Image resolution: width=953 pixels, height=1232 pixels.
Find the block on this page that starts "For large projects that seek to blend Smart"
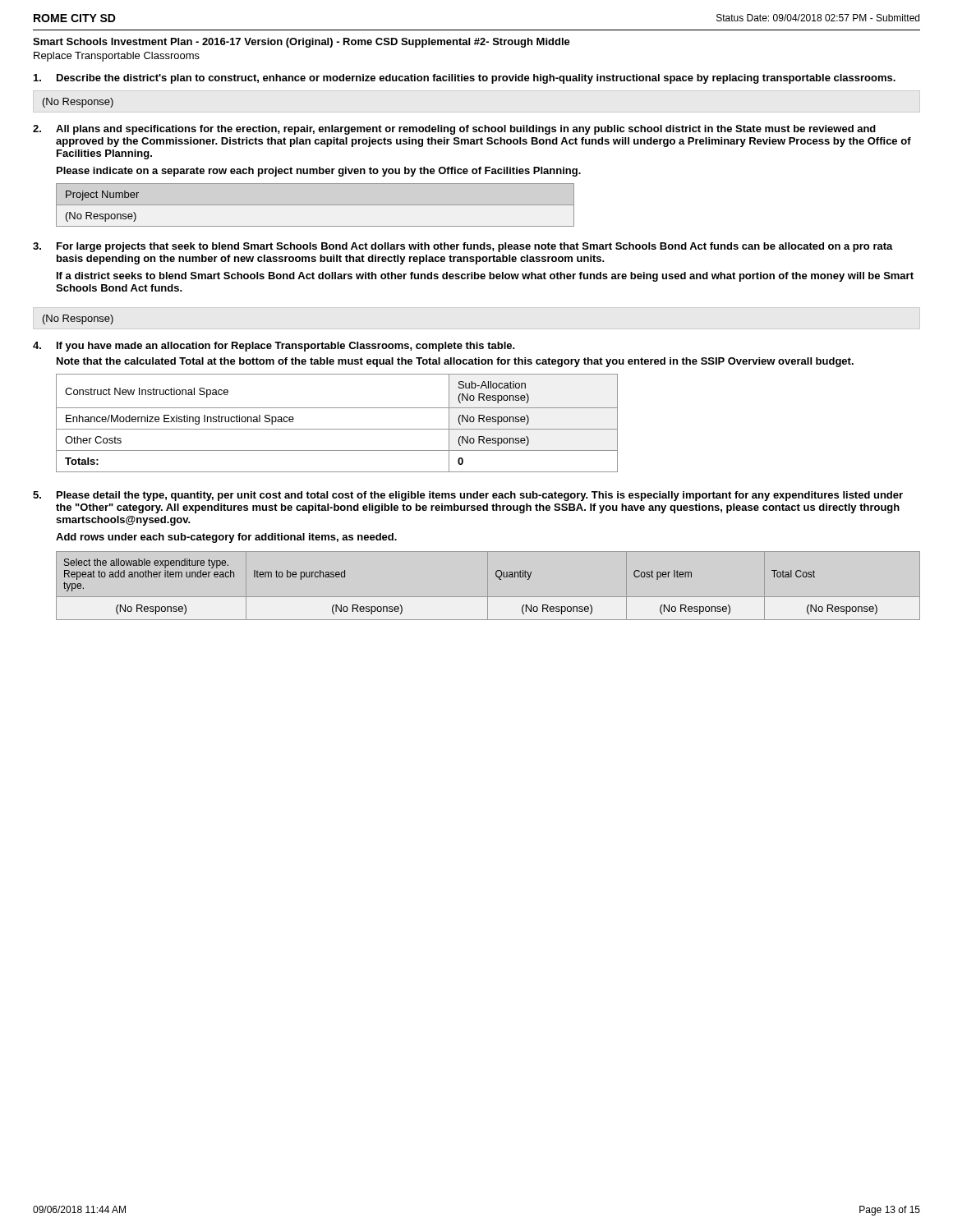476,270
